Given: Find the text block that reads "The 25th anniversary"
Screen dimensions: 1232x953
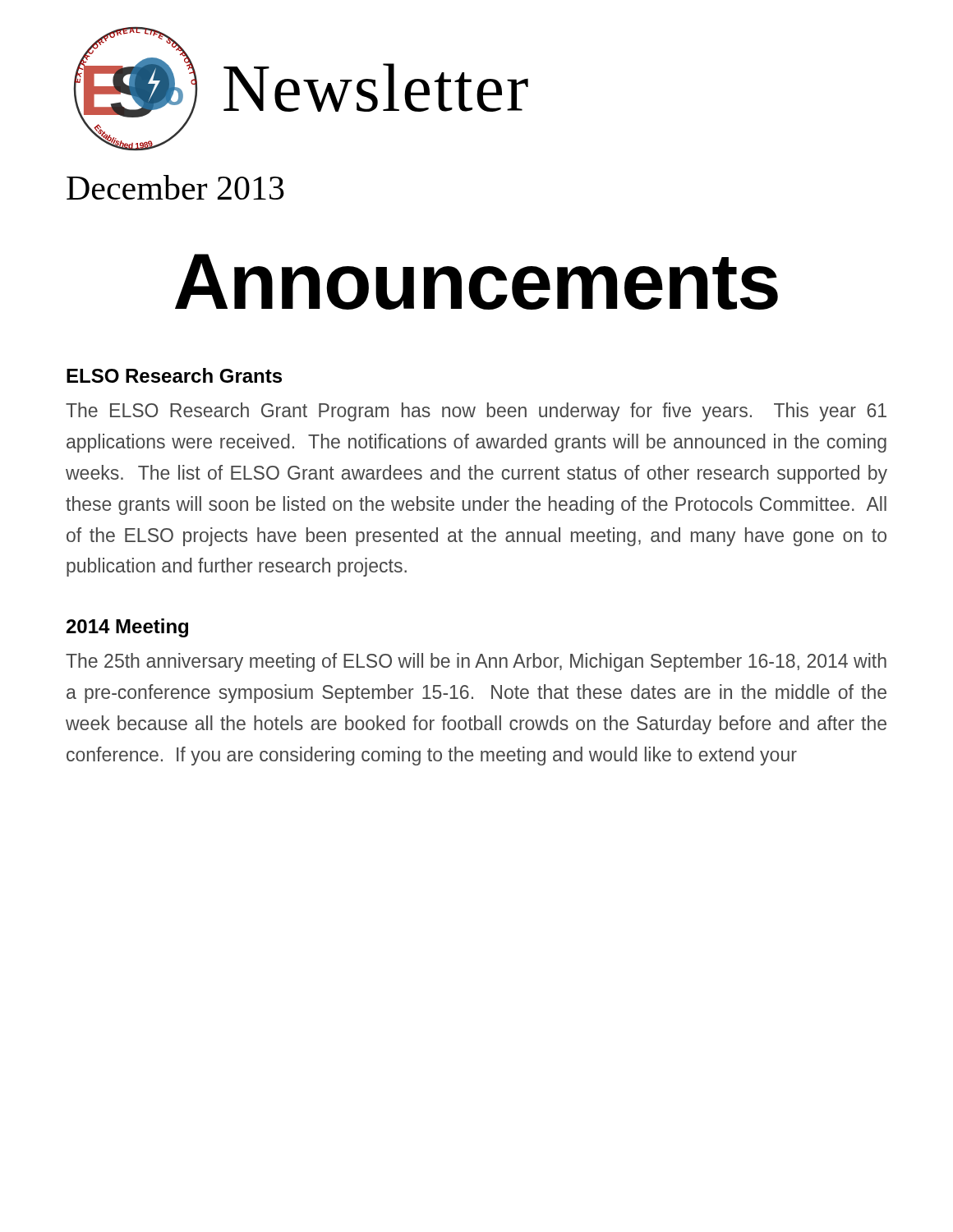Looking at the screenshot, I should coord(476,708).
